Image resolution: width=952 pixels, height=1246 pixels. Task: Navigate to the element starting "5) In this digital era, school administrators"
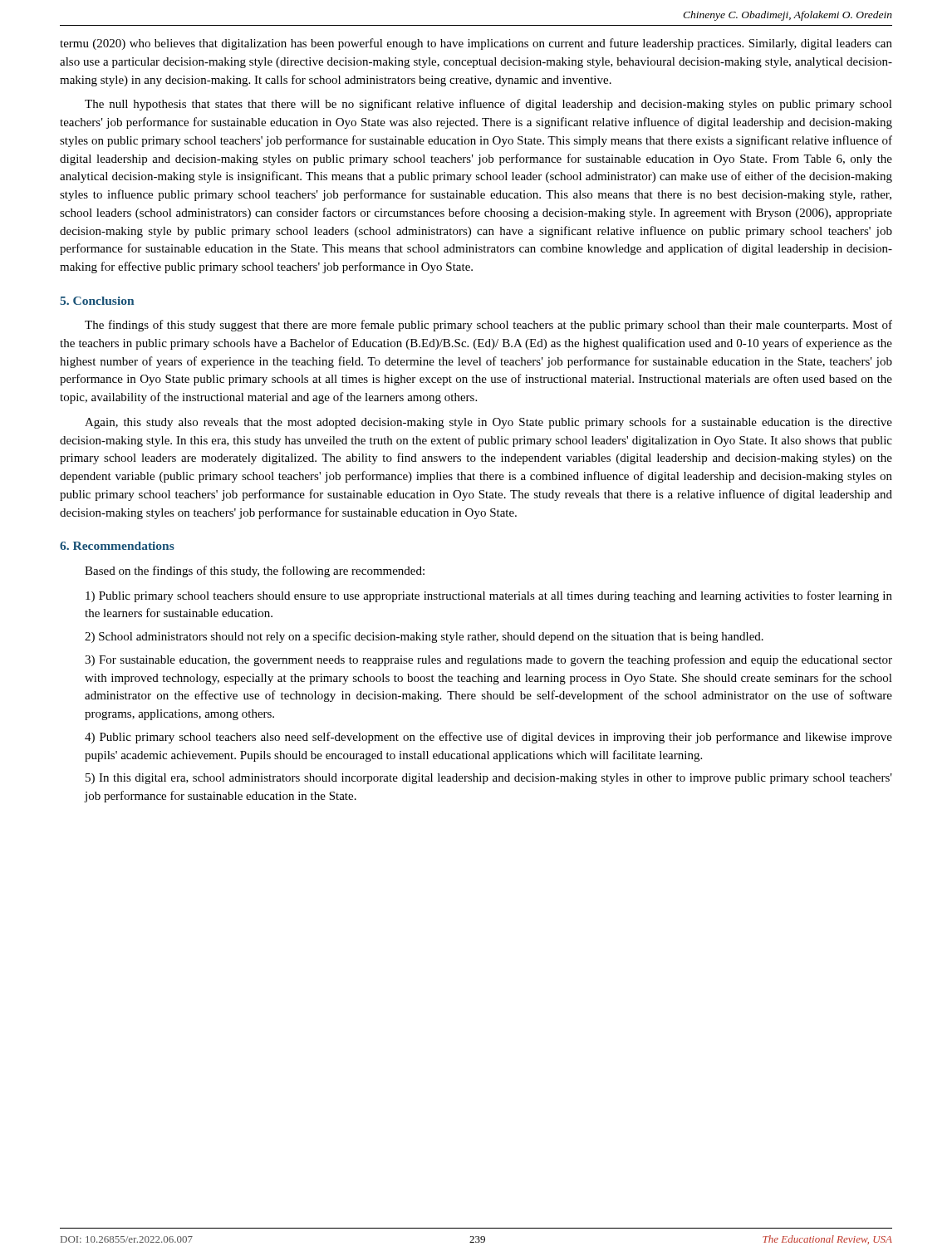tap(476, 788)
